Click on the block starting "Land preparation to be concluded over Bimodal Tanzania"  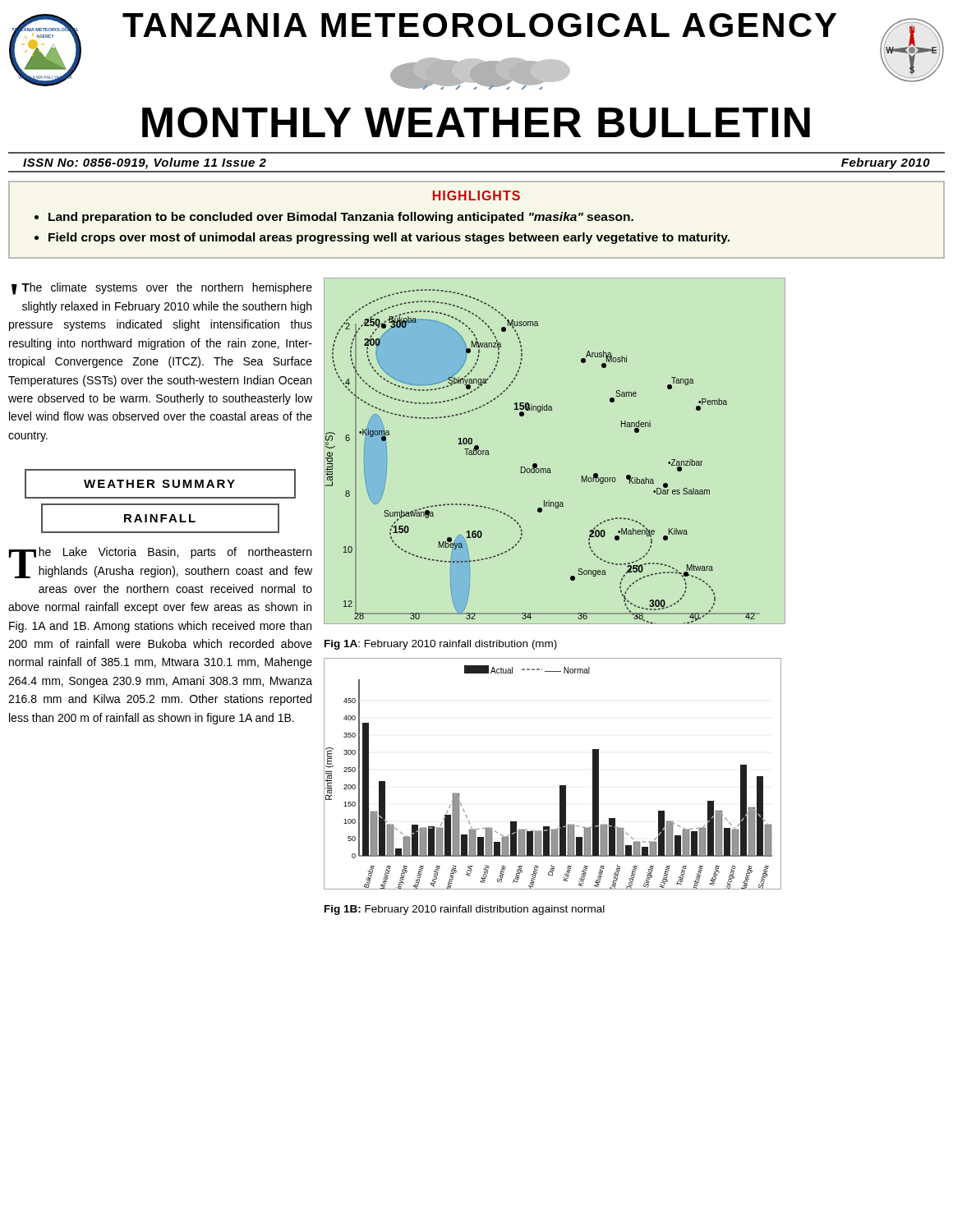341,216
